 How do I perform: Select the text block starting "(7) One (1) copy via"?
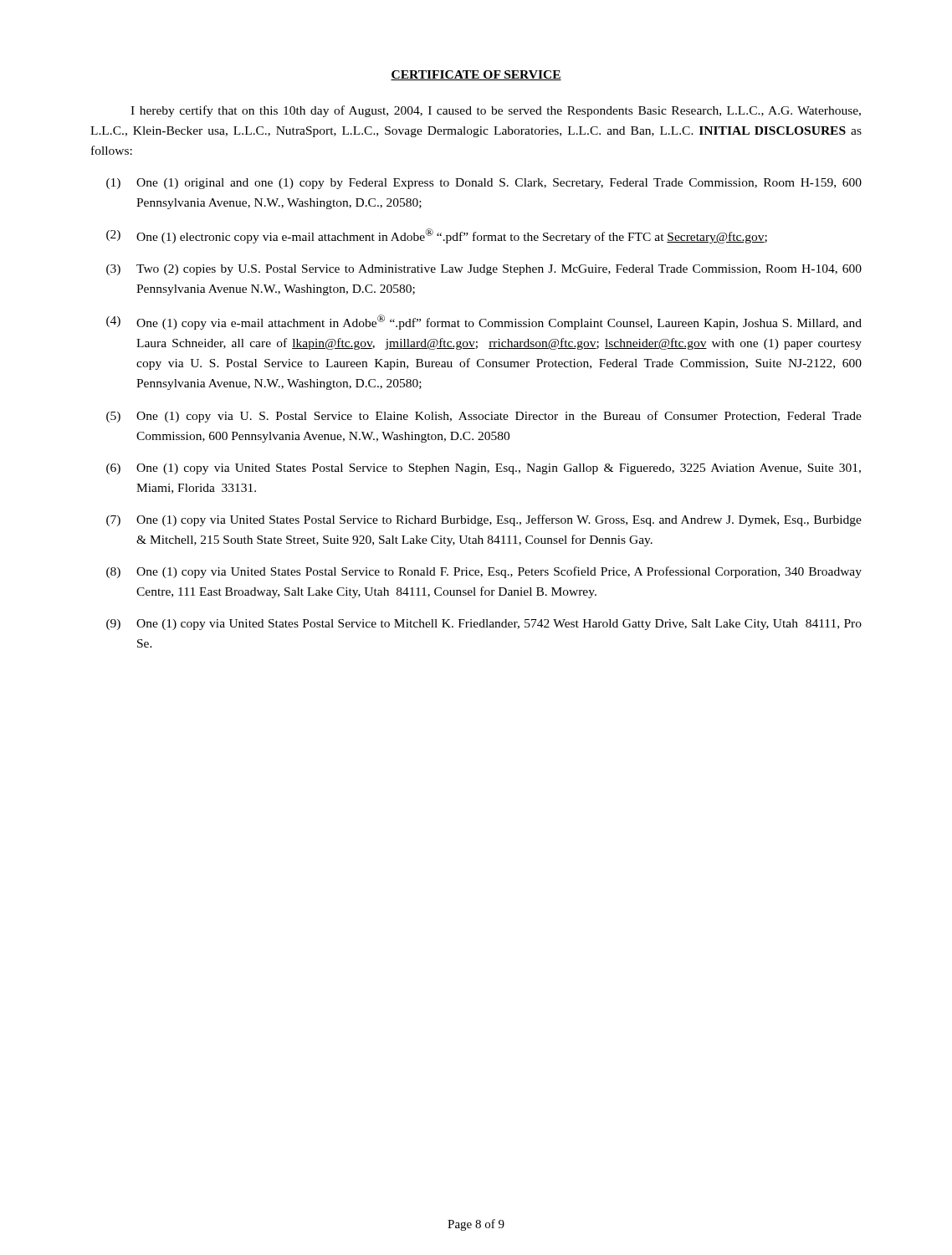(476, 529)
